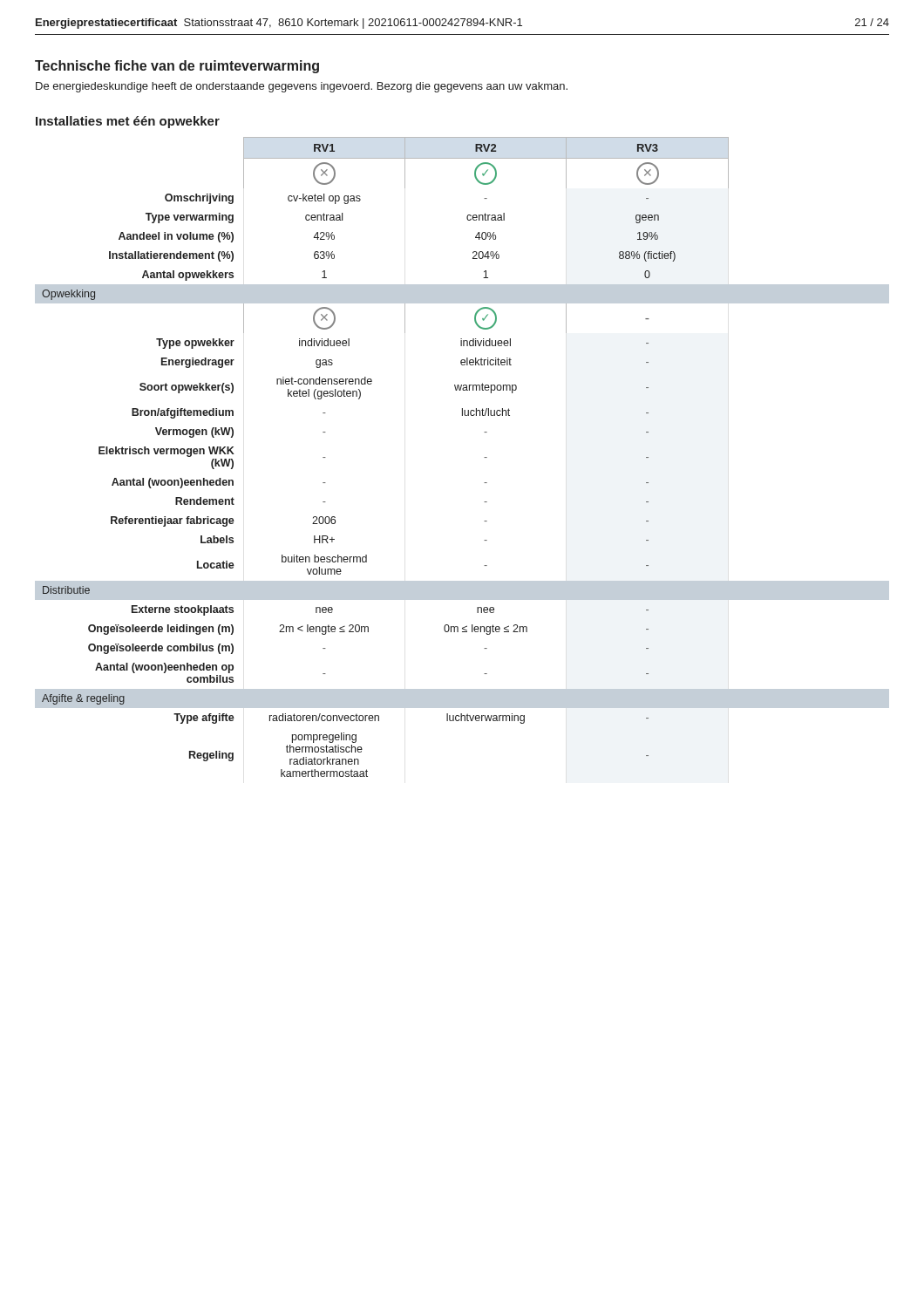This screenshot has width=924, height=1308.
Task: Select the section header containing "Technische fiche van de"
Action: pos(177,66)
